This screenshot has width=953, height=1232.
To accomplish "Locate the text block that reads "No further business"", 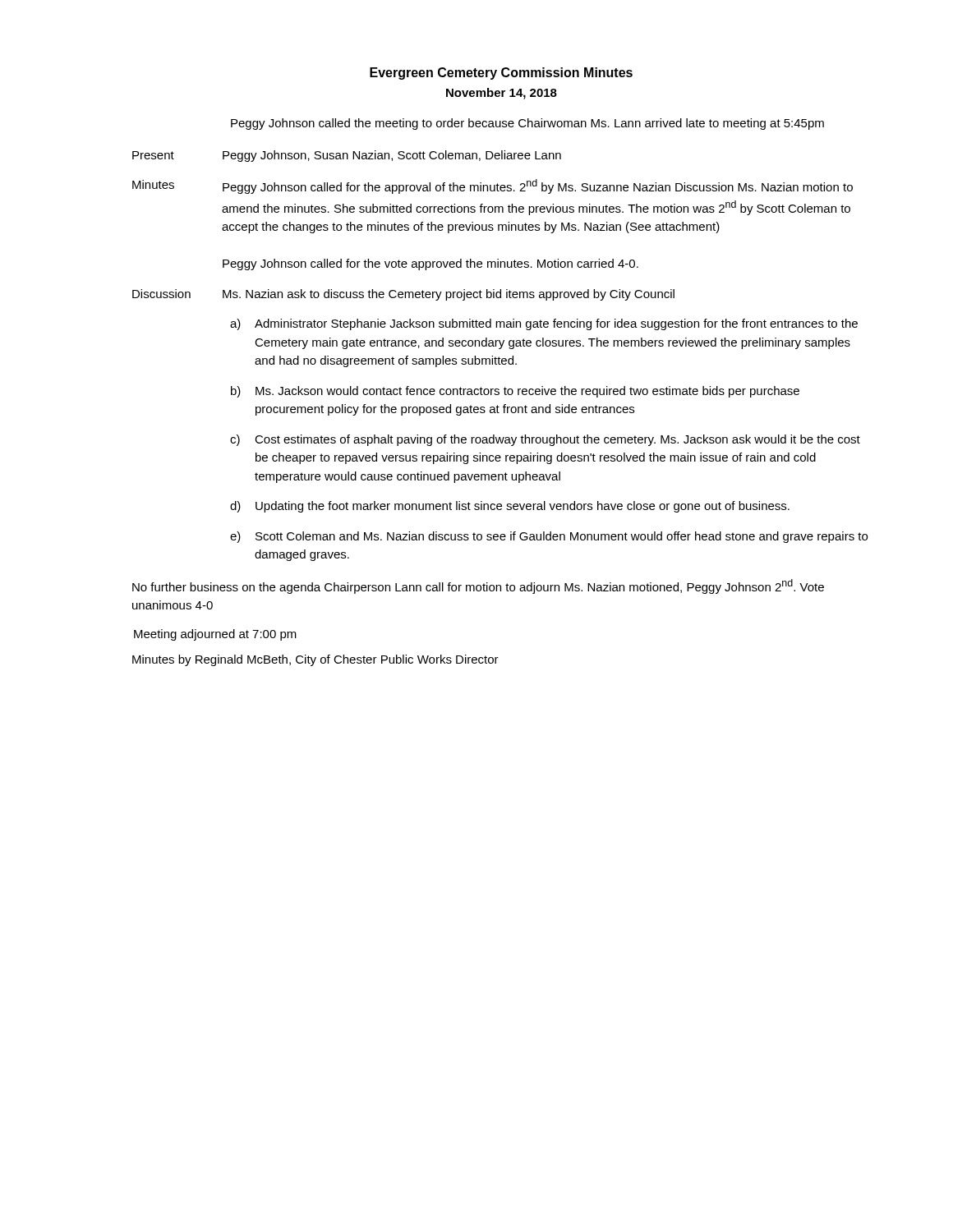I will point(478,594).
